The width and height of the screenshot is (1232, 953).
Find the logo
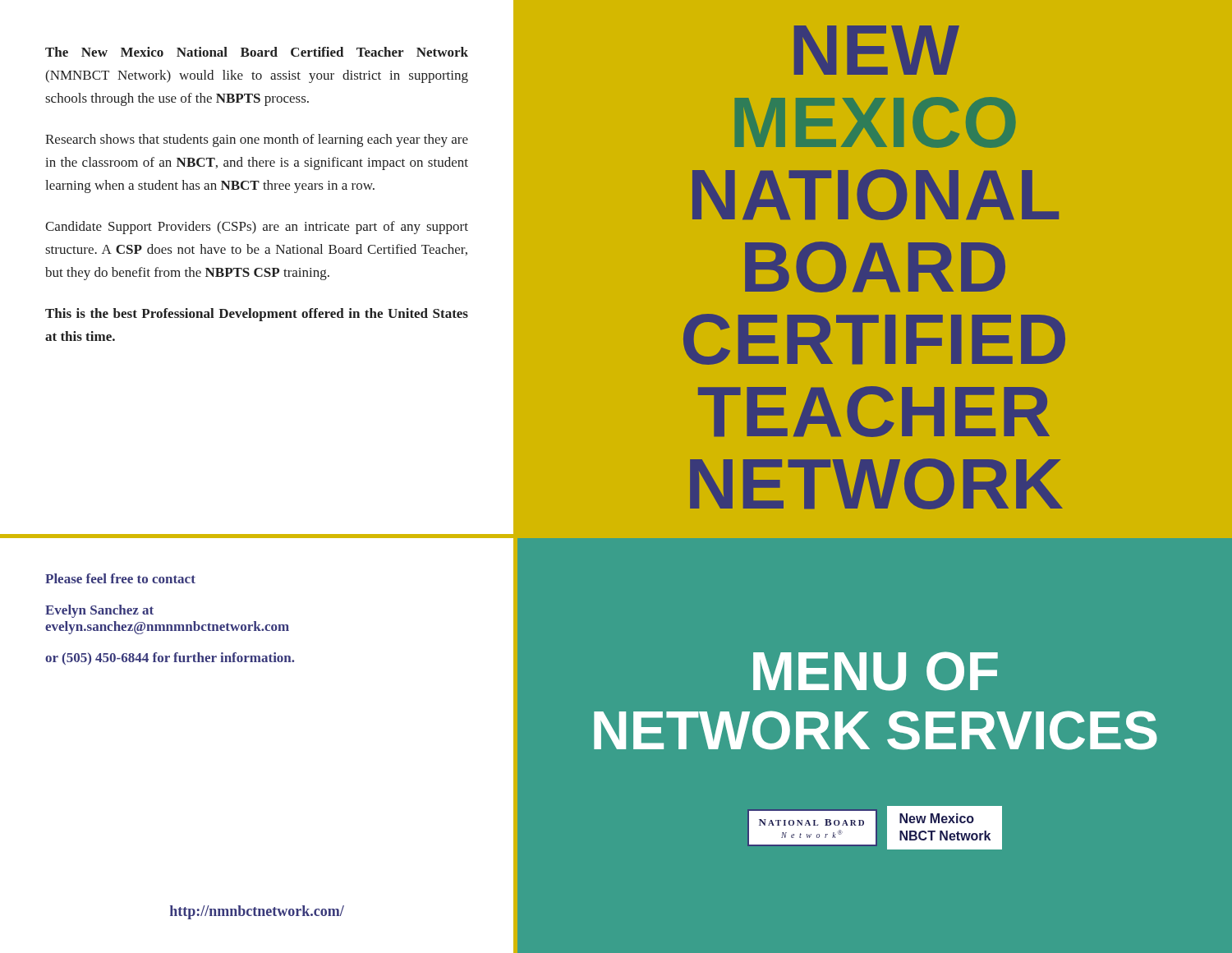pos(875,828)
